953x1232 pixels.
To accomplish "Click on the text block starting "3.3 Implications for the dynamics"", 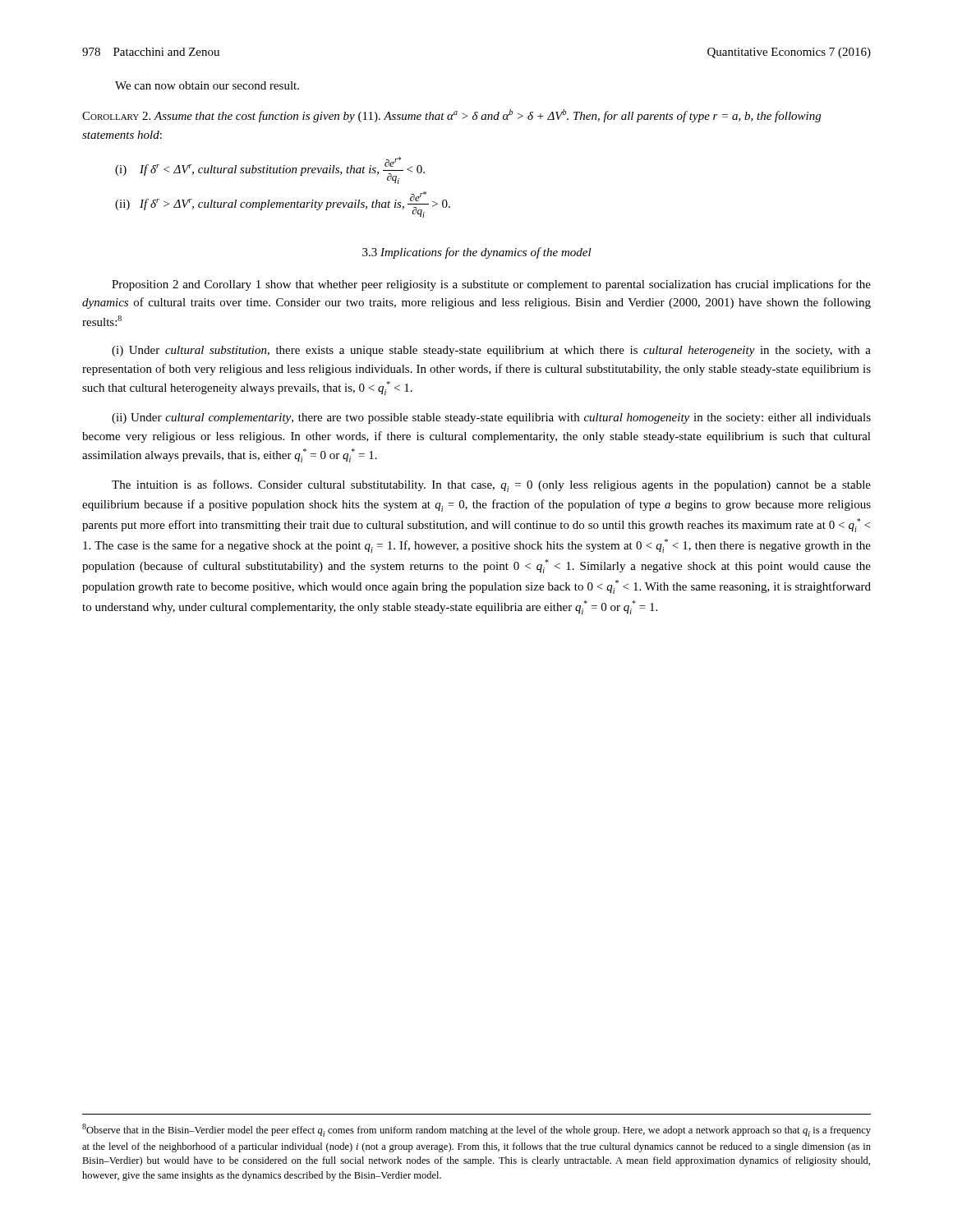I will pos(476,252).
